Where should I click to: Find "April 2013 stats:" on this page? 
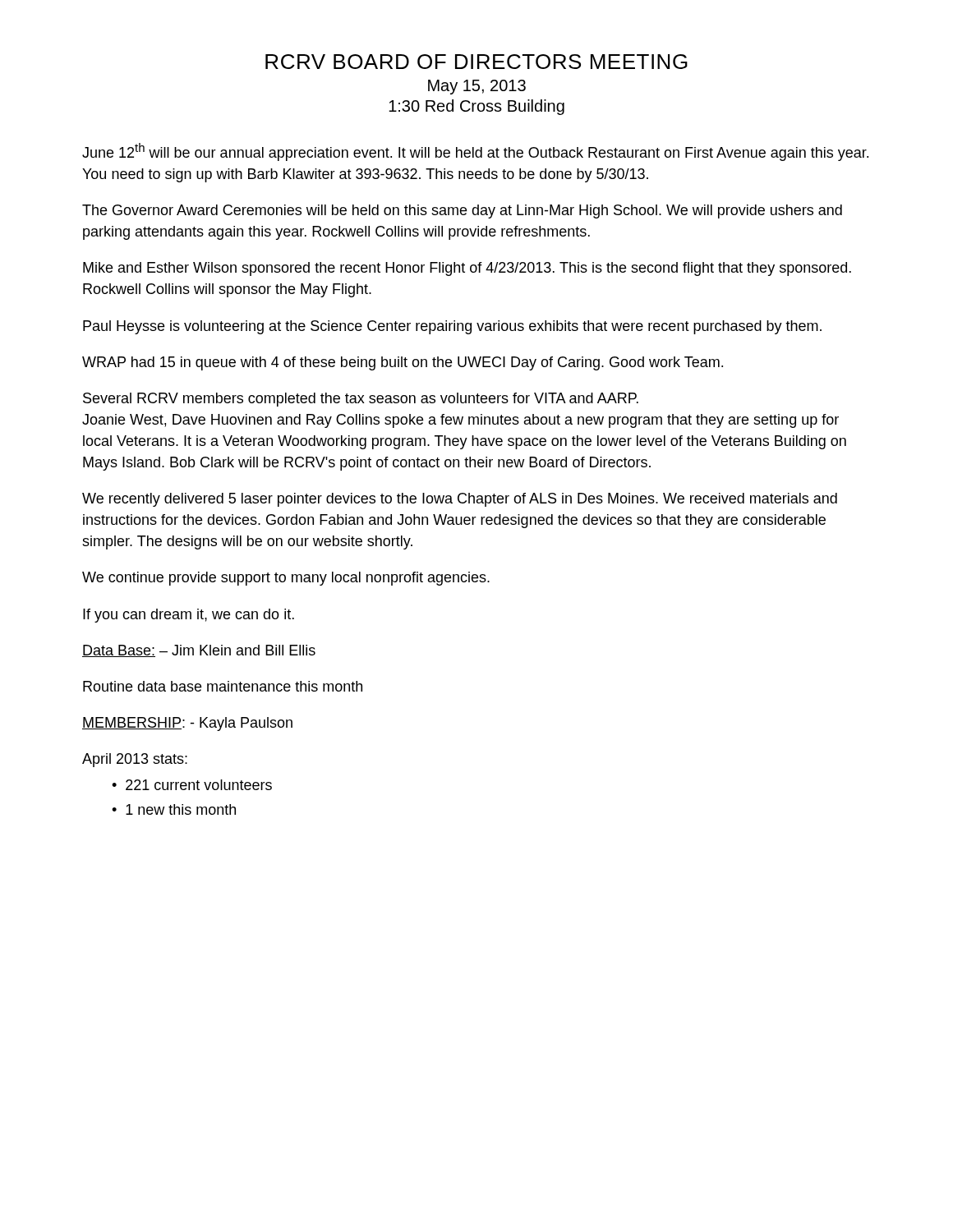tap(135, 759)
